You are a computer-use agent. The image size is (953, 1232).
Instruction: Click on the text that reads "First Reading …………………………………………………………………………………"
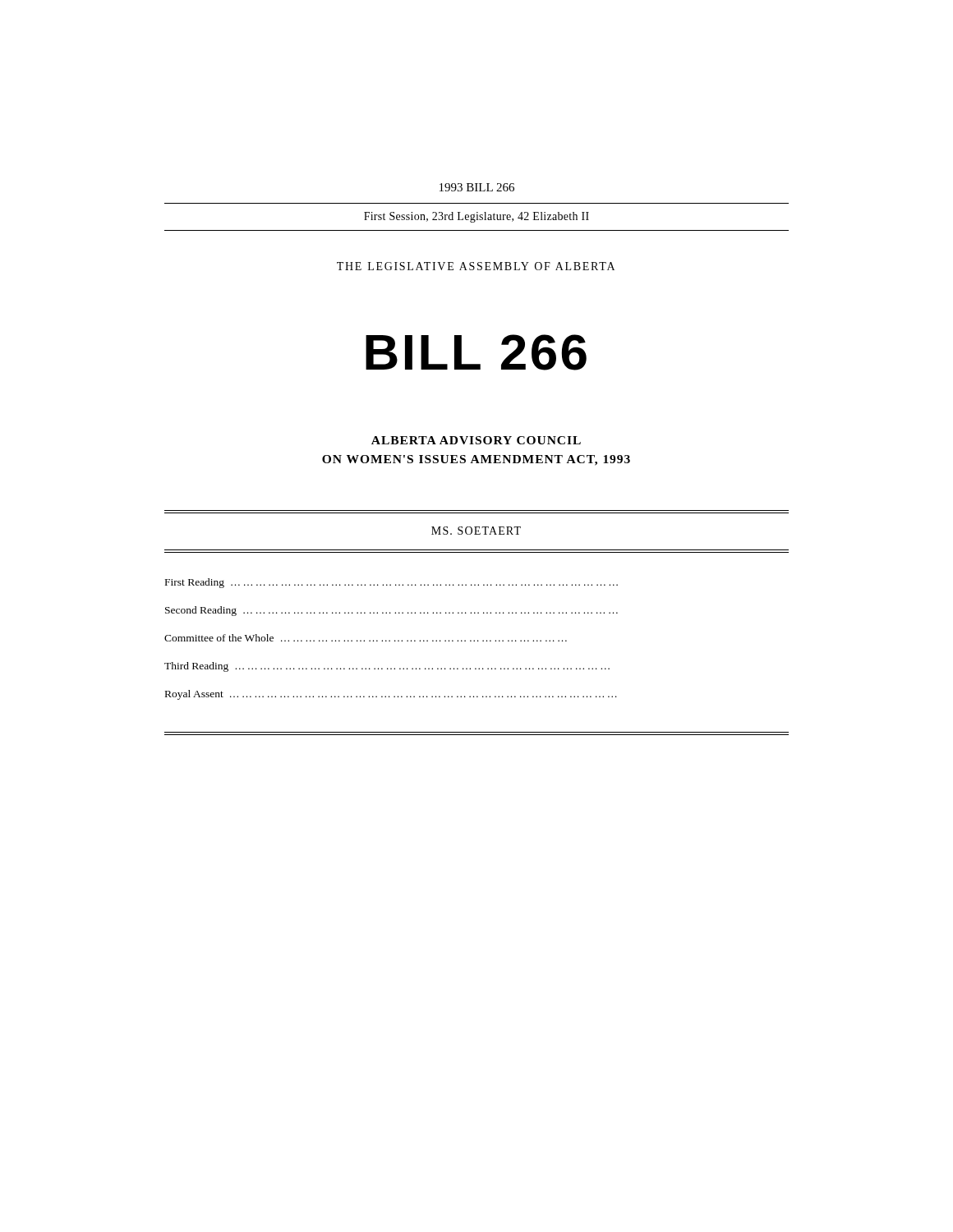476,582
